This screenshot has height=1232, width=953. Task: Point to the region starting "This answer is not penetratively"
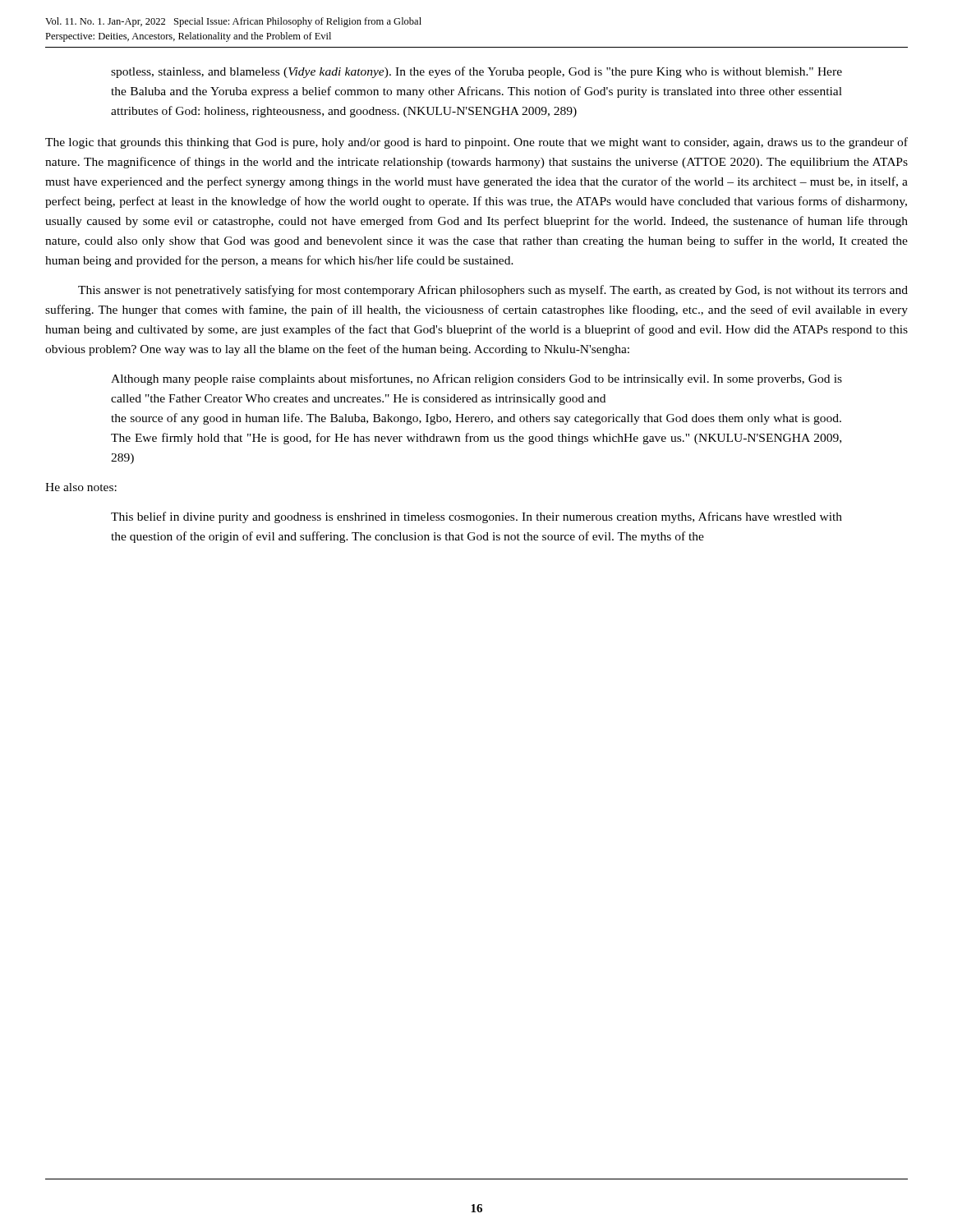click(476, 319)
